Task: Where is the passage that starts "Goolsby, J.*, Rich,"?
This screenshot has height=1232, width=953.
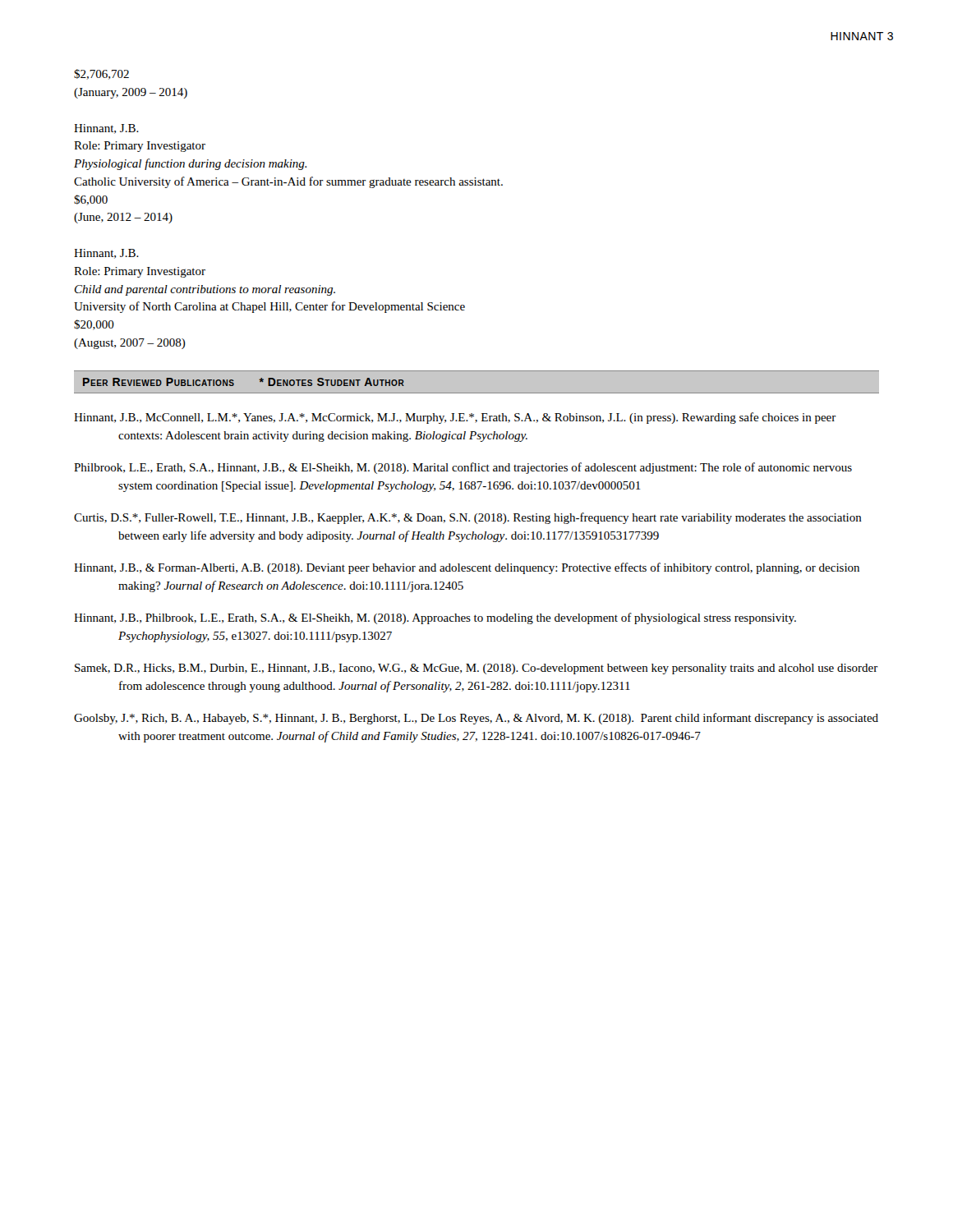Action: pyautogui.click(x=476, y=727)
